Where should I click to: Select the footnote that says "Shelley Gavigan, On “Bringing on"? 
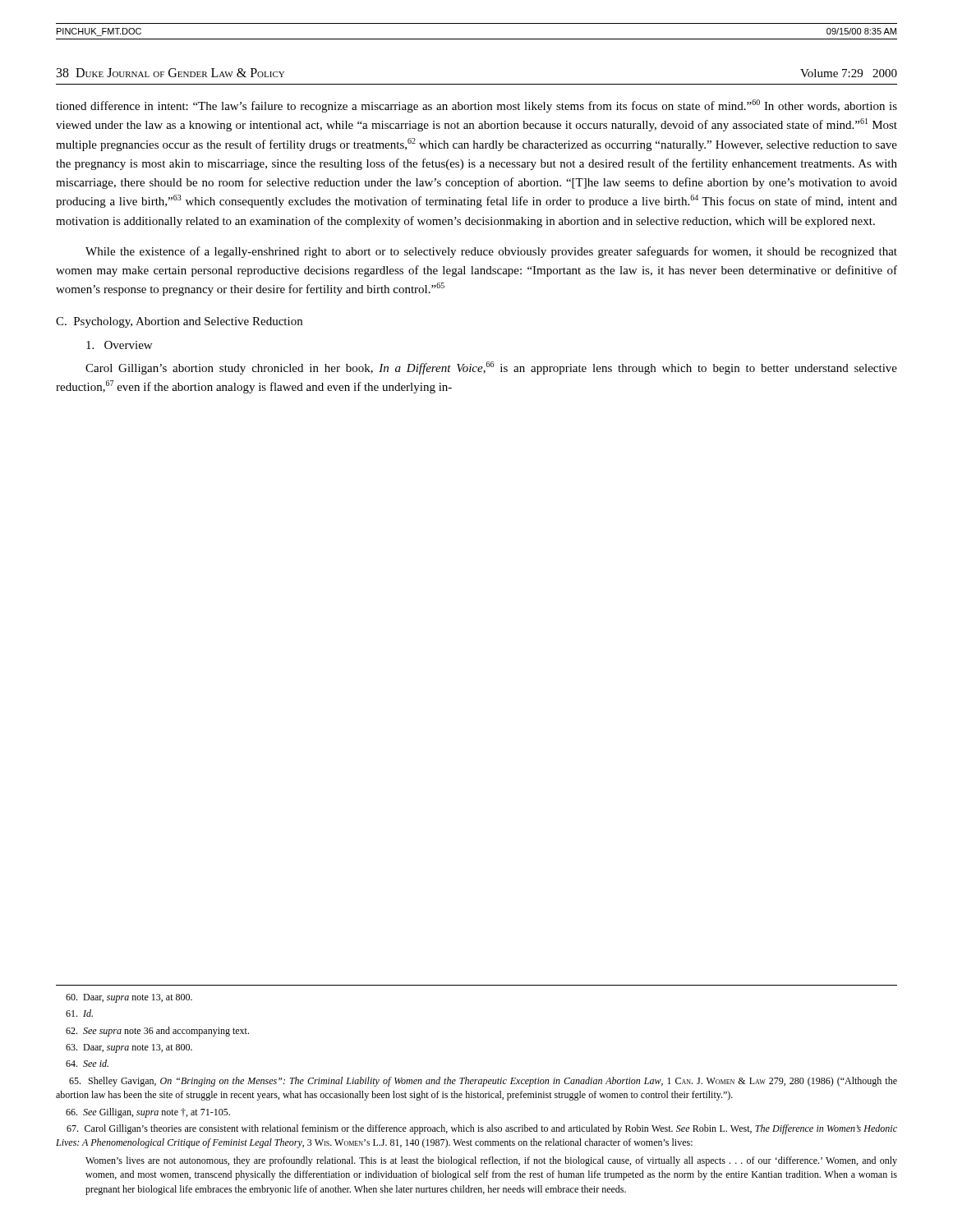click(x=476, y=1088)
